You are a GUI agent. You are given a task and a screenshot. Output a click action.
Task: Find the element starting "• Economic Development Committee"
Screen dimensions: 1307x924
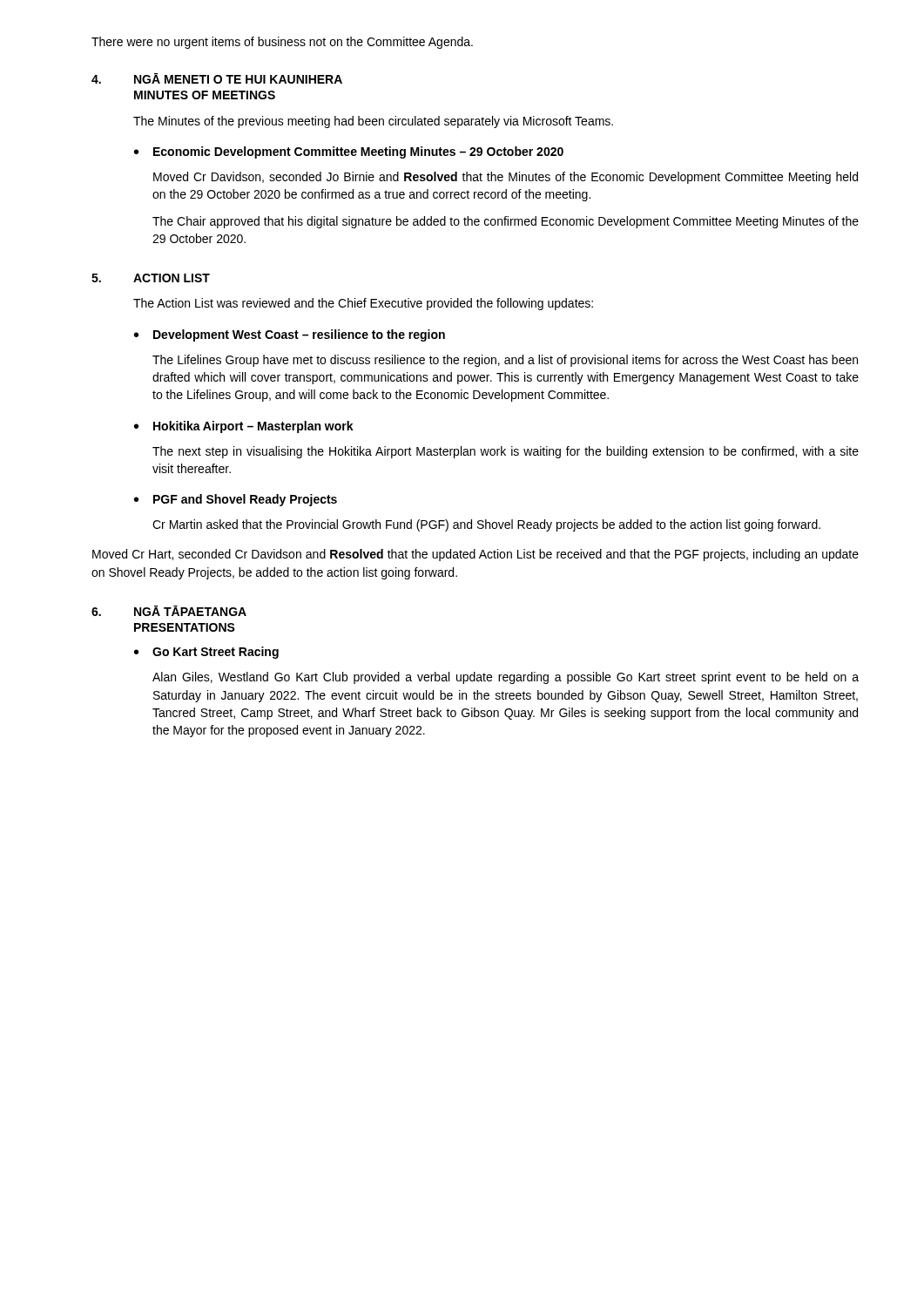tap(348, 152)
